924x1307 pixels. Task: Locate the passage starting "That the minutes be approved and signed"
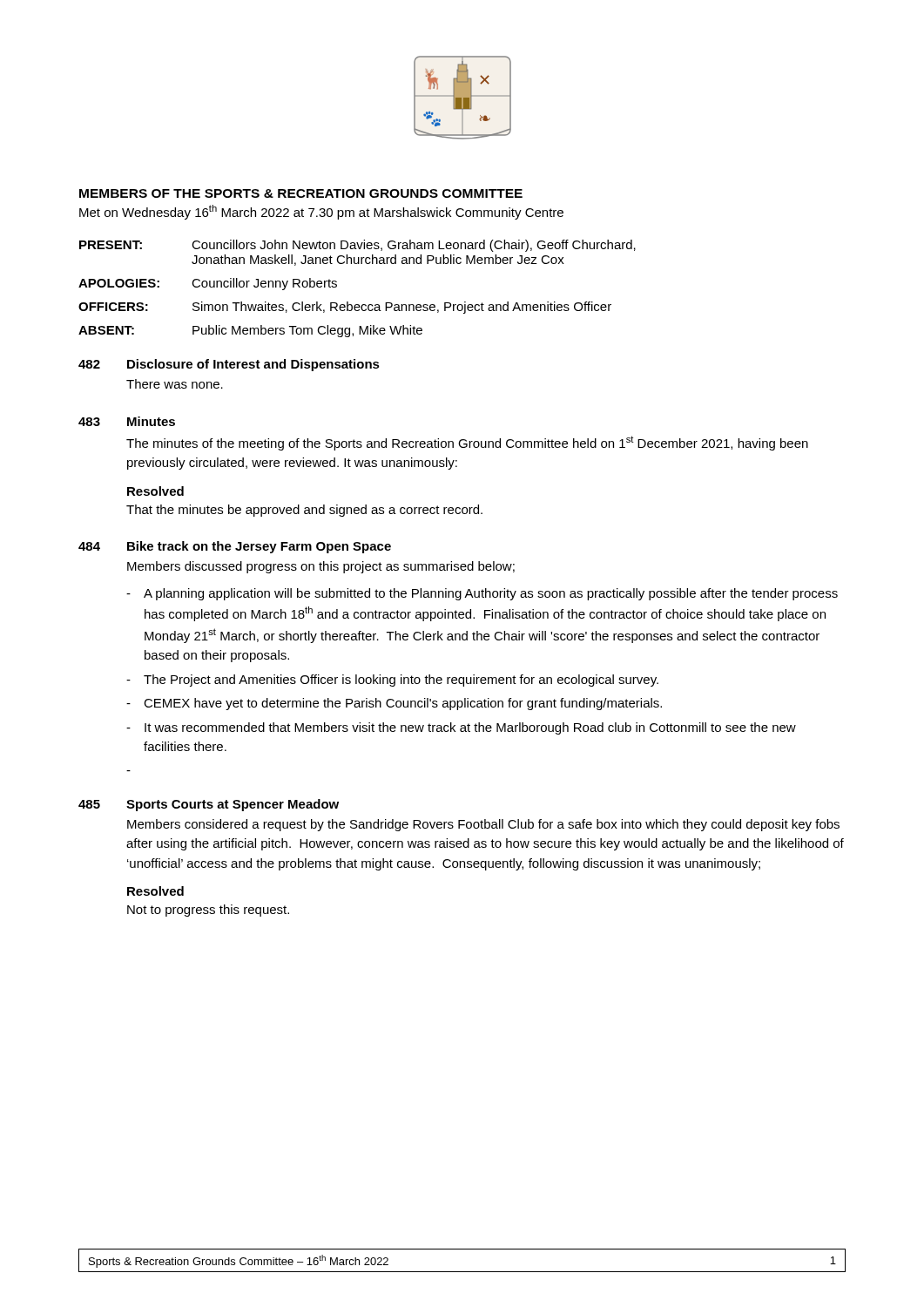[305, 509]
